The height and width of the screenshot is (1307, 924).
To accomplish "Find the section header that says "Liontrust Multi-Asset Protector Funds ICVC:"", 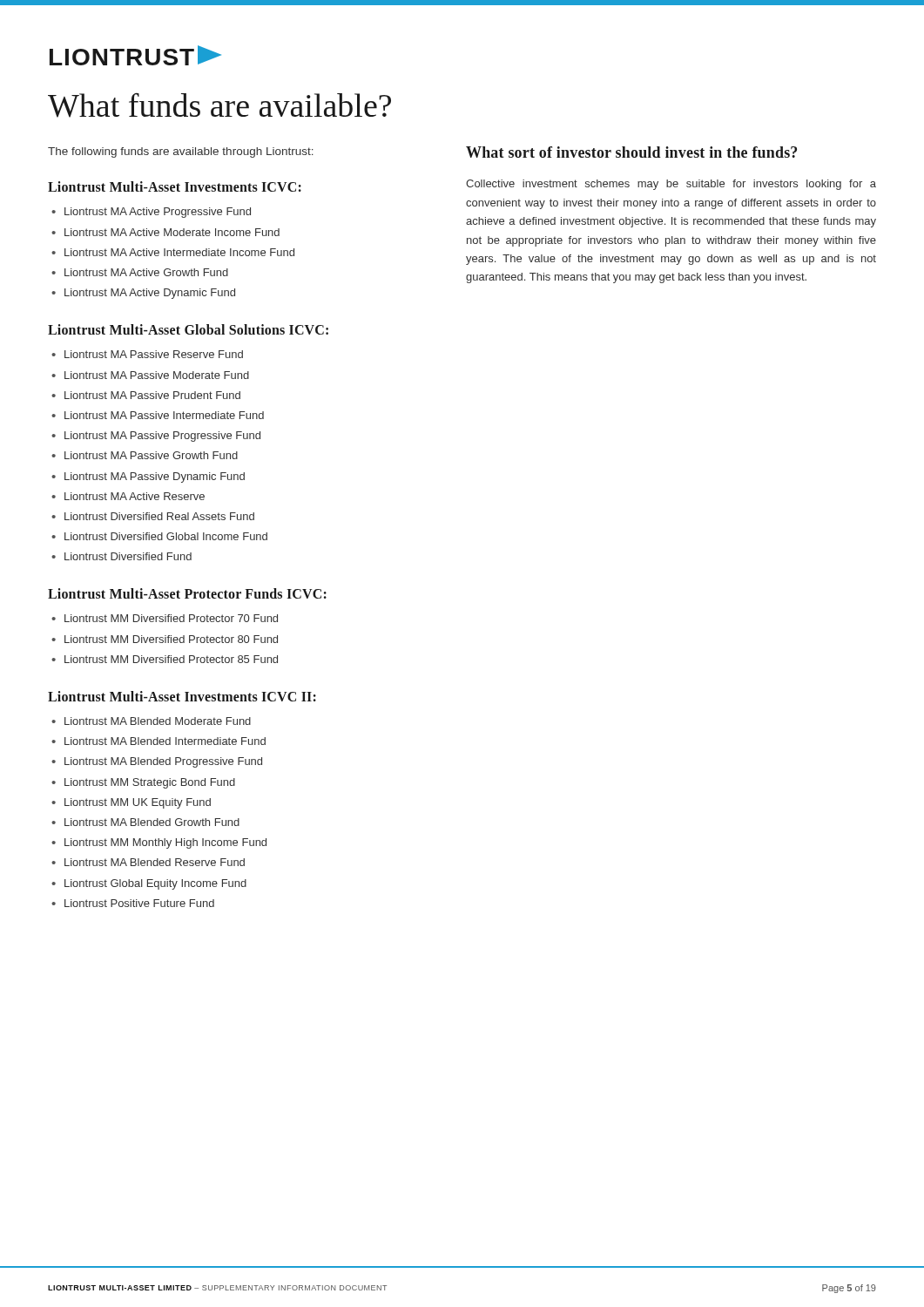I will click(188, 594).
